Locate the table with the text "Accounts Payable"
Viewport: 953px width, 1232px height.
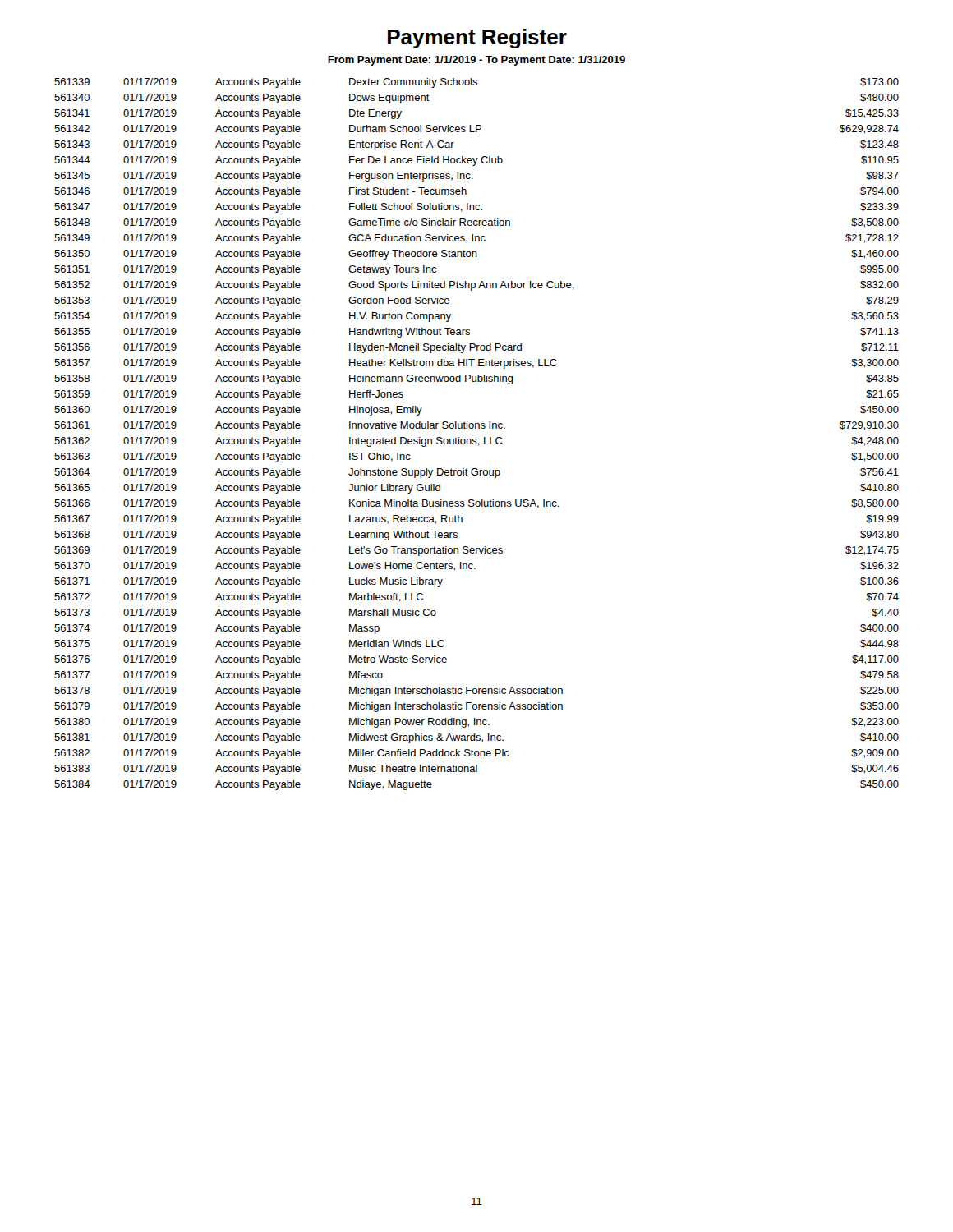pyautogui.click(x=476, y=433)
